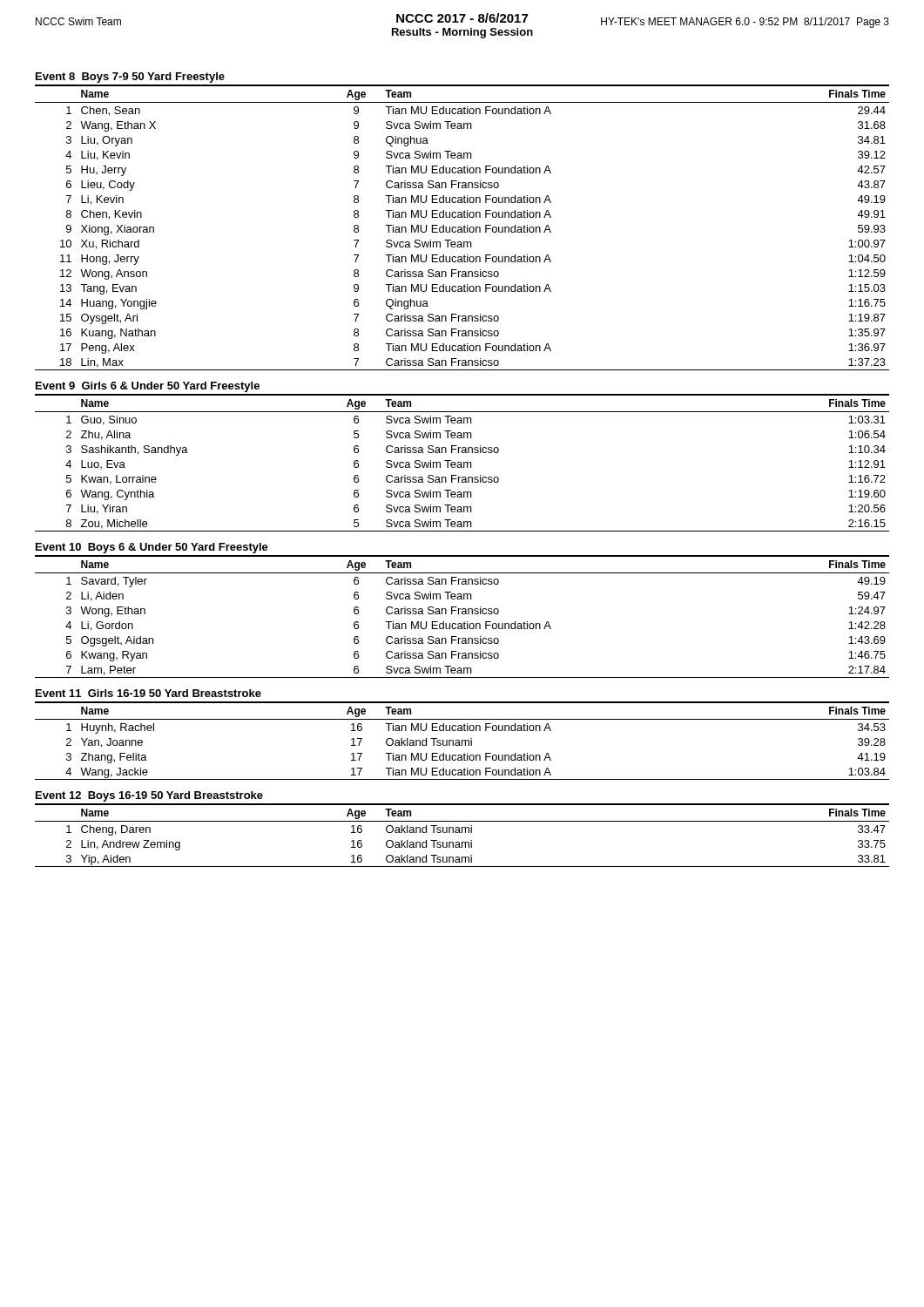Click on the table containing "Cheng, Daren"
924x1307 pixels.
coord(462,835)
